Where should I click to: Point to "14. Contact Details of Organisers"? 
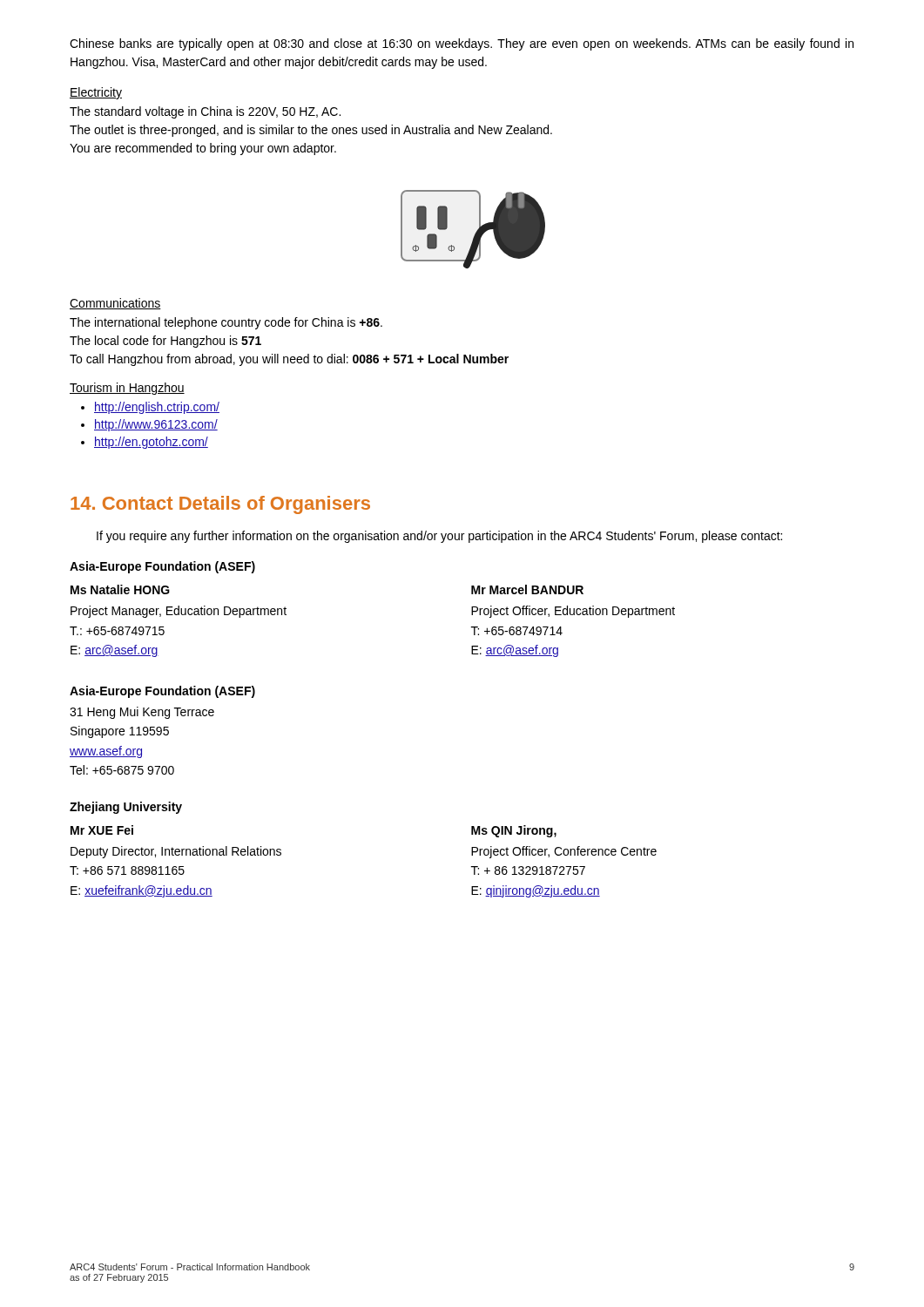pyautogui.click(x=220, y=503)
